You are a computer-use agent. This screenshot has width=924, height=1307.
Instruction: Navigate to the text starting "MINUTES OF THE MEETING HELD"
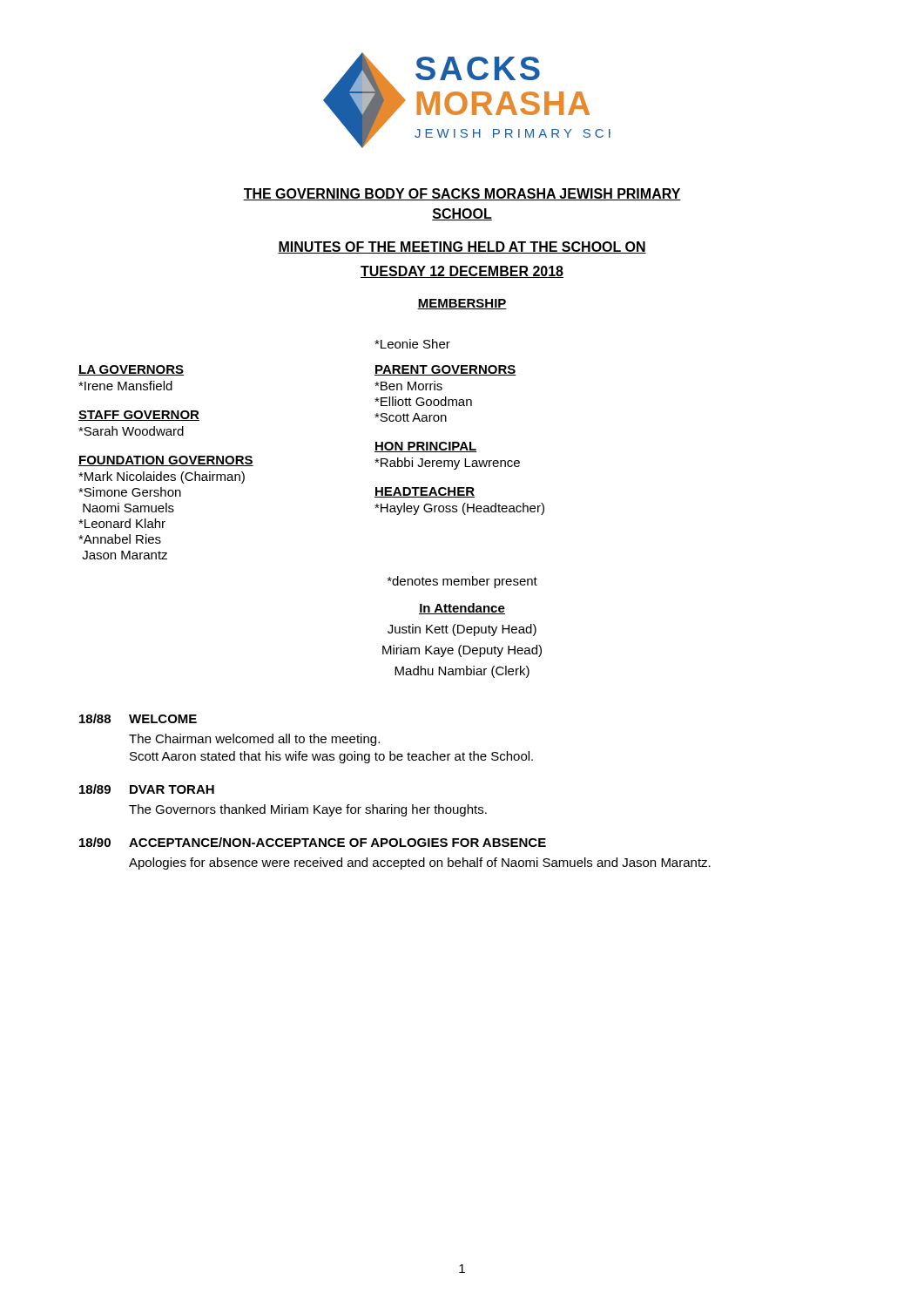click(x=462, y=247)
